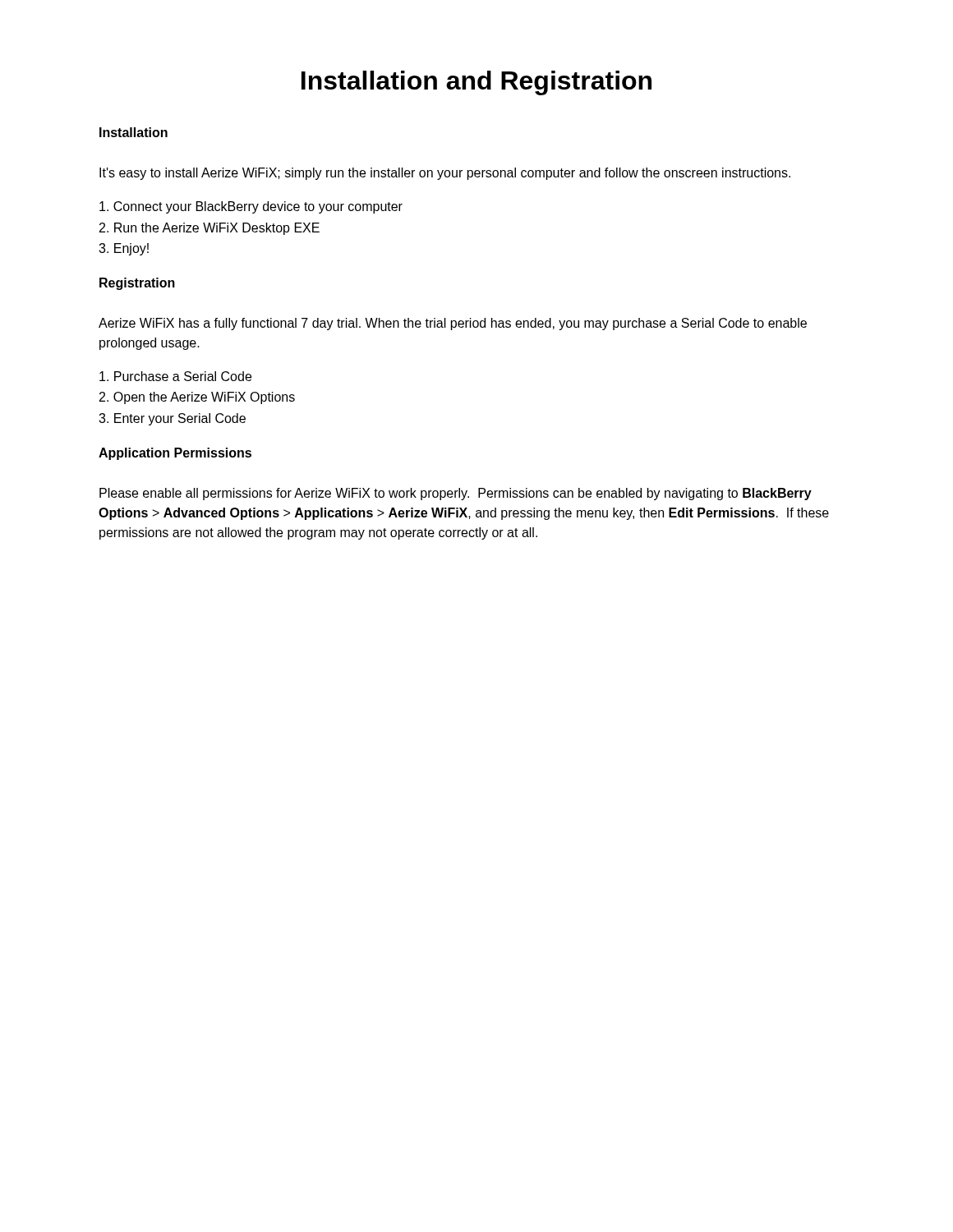The height and width of the screenshot is (1232, 953).
Task: Locate the list item that reads "2. Run the"
Action: (209, 228)
